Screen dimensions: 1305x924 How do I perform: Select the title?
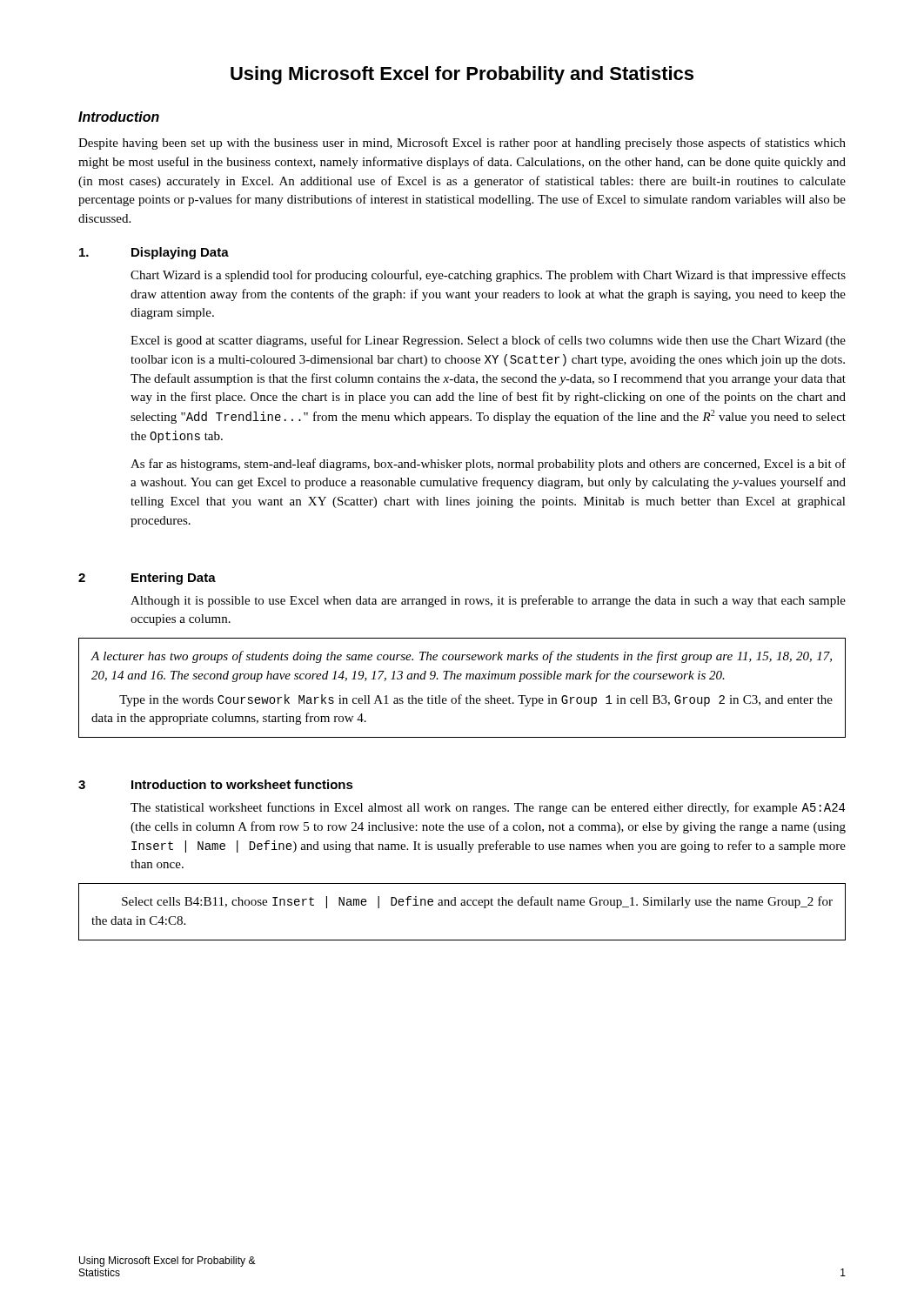pos(462,74)
